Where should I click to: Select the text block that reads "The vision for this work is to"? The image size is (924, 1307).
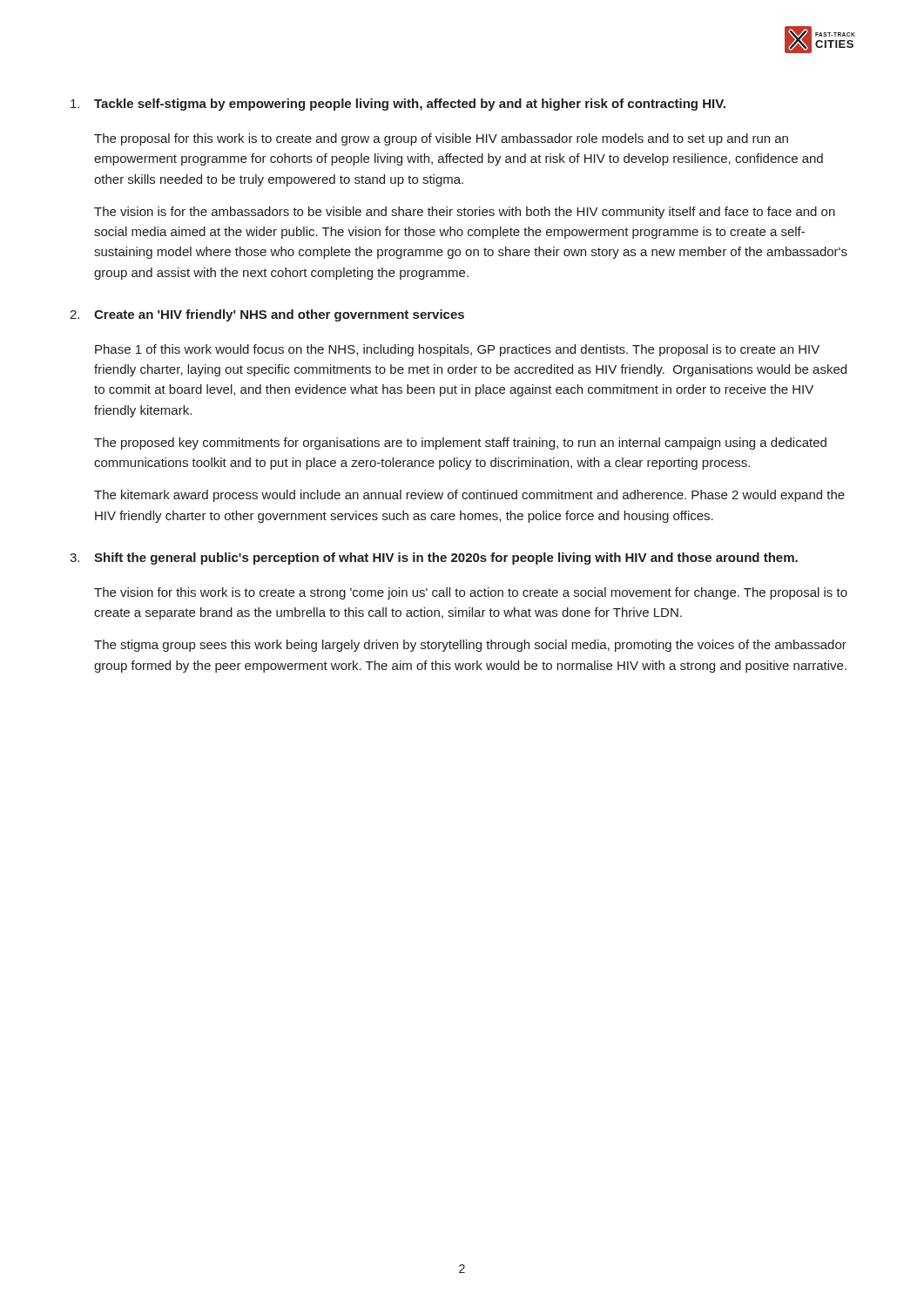point(474,602)
